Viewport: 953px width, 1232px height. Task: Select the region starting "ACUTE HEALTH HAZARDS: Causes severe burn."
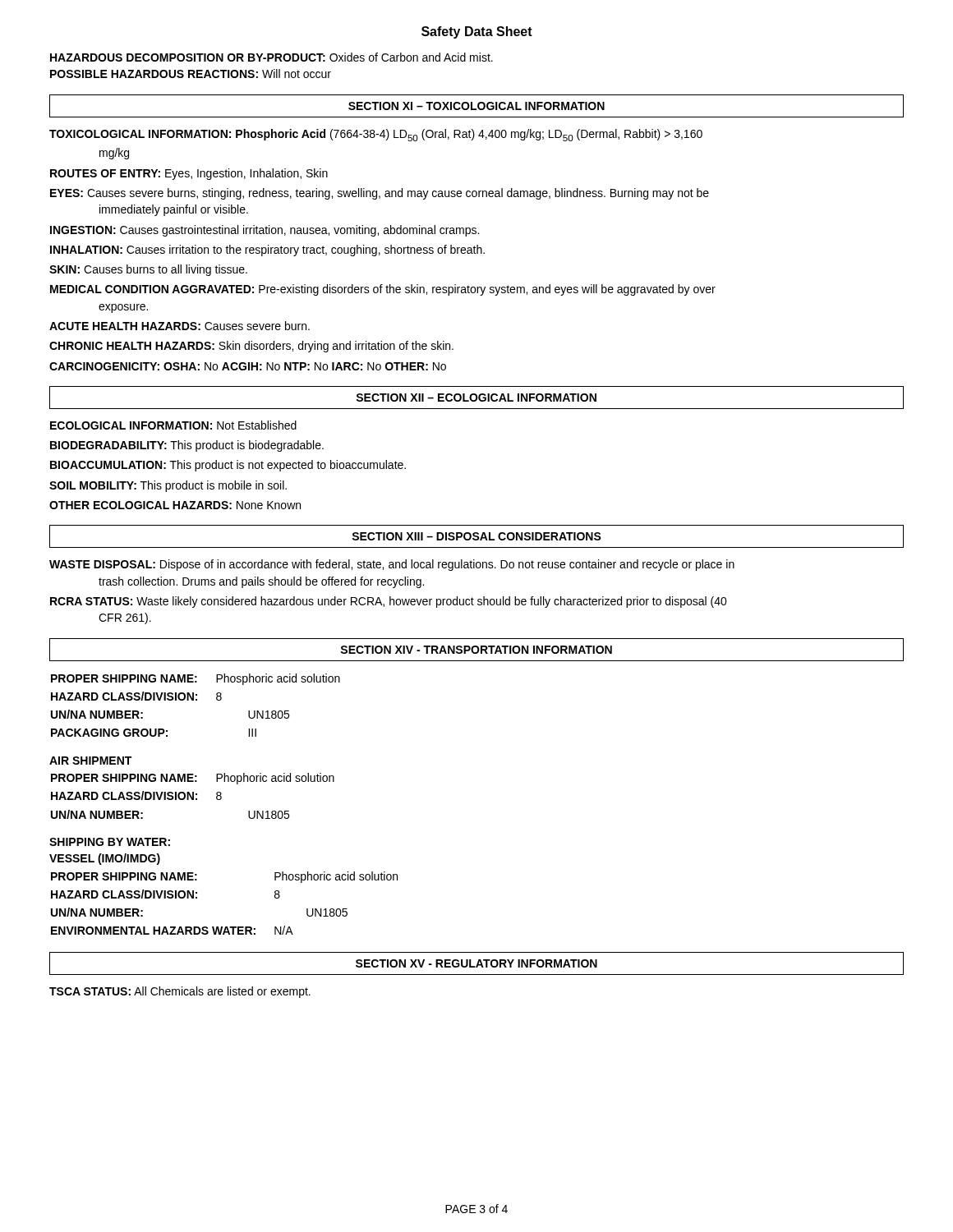[180, 326]
